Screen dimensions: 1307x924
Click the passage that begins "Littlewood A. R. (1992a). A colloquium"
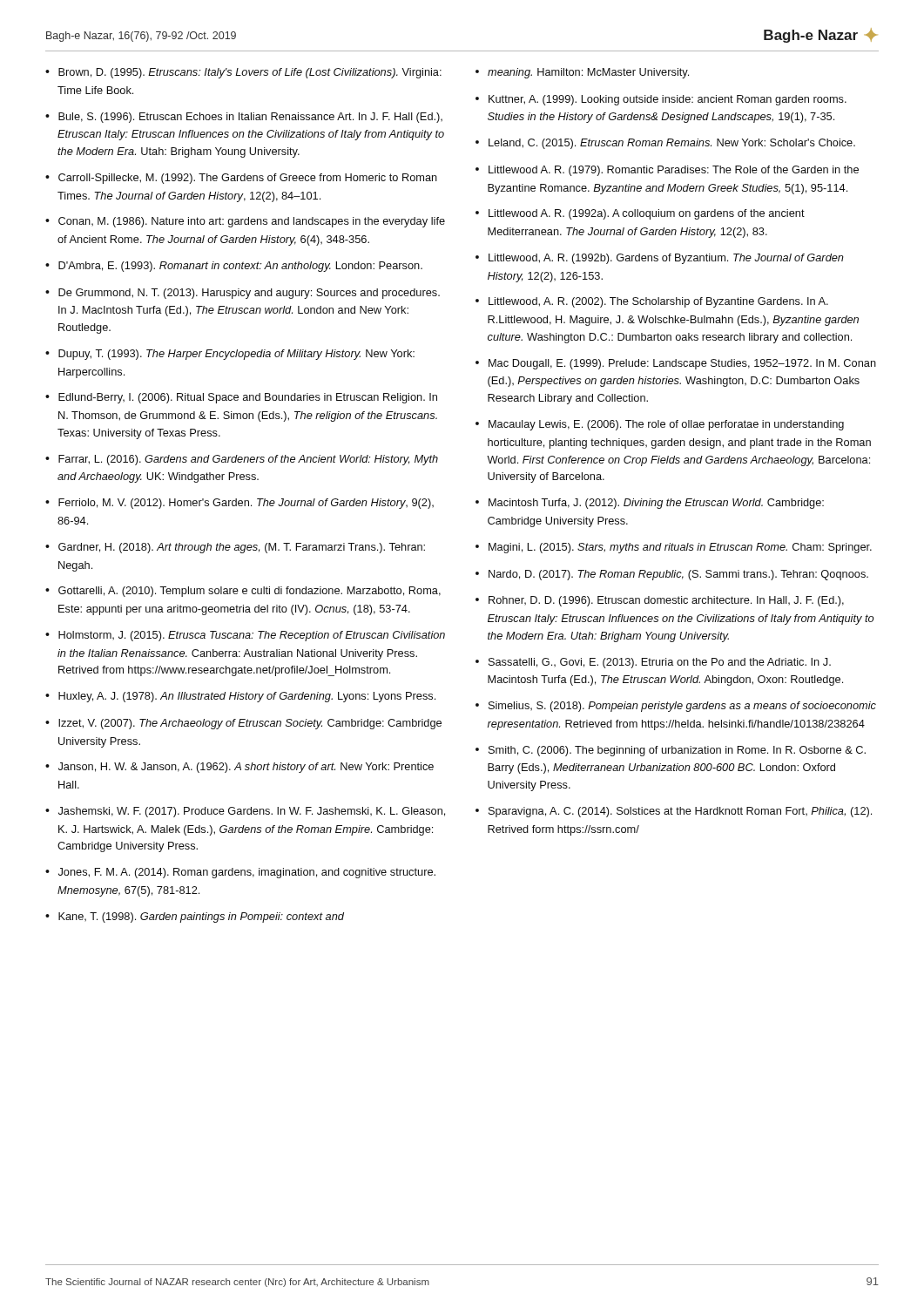pyautogui.click(x=644, y=222)
